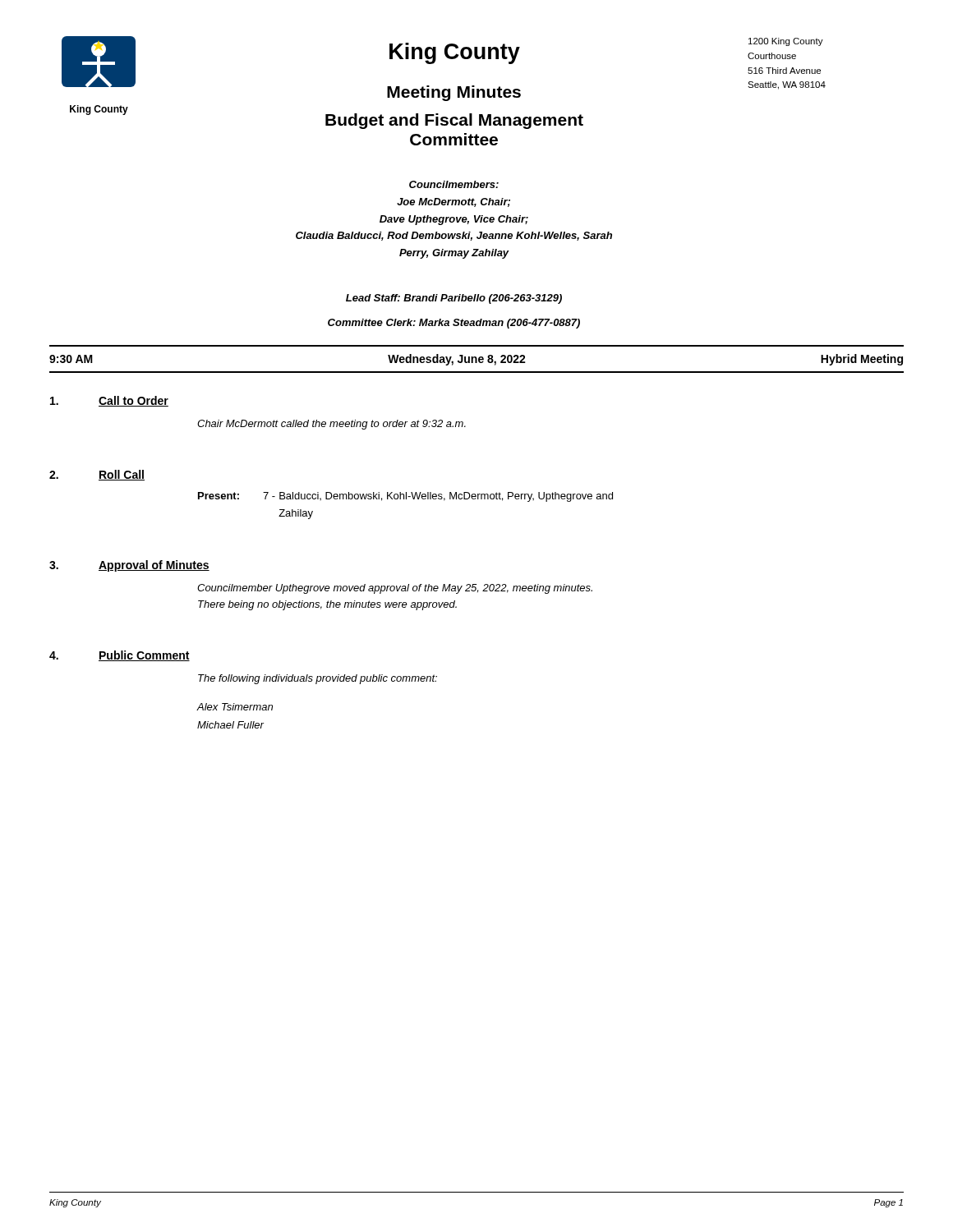953x1232 pixels.
Task: Locate the text starting "Budget and Fiscal ManagementCommittee"
Action: tap(454, 129)
